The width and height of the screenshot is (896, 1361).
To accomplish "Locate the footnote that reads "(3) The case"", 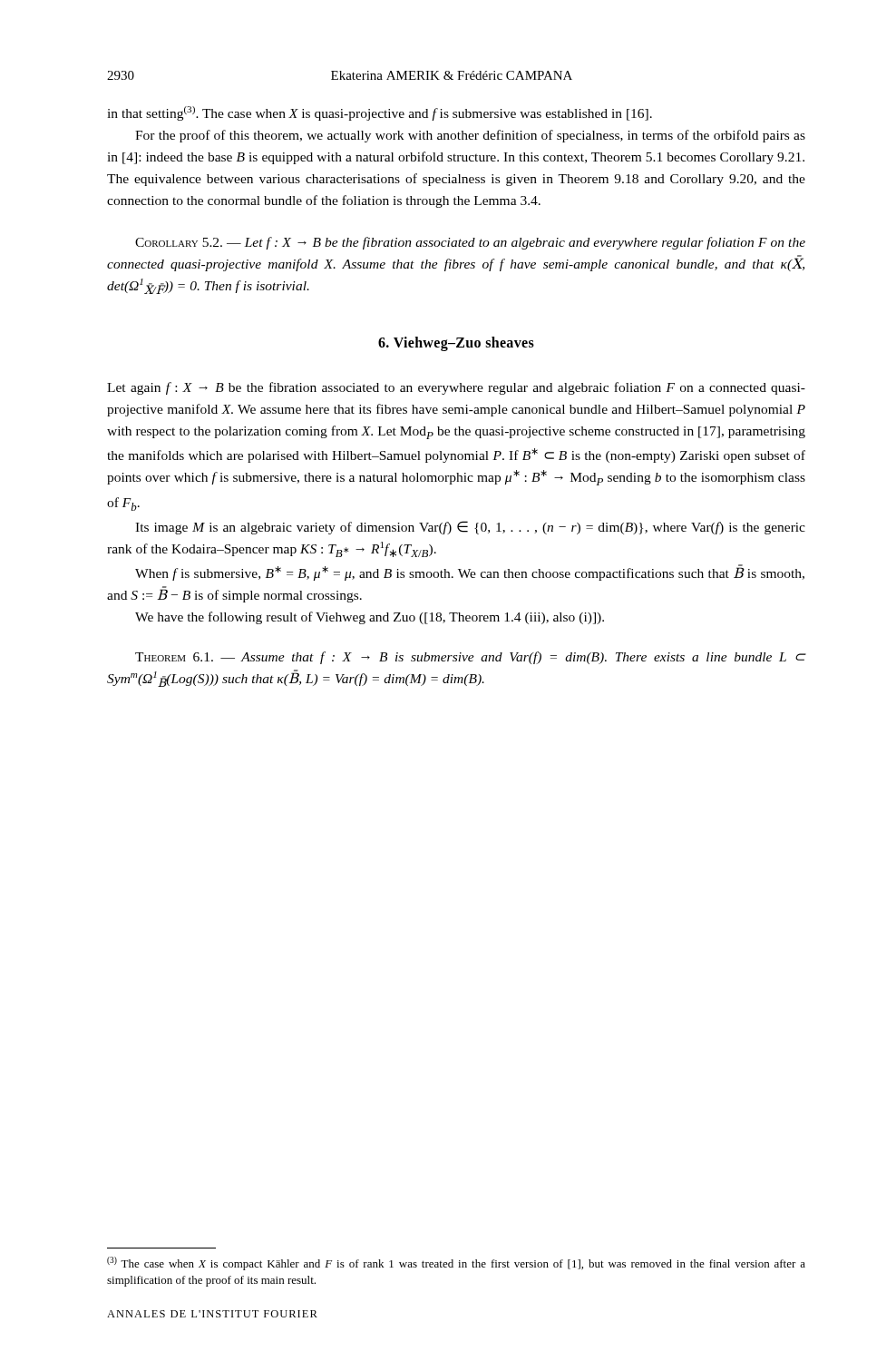I will point(456,1272).
